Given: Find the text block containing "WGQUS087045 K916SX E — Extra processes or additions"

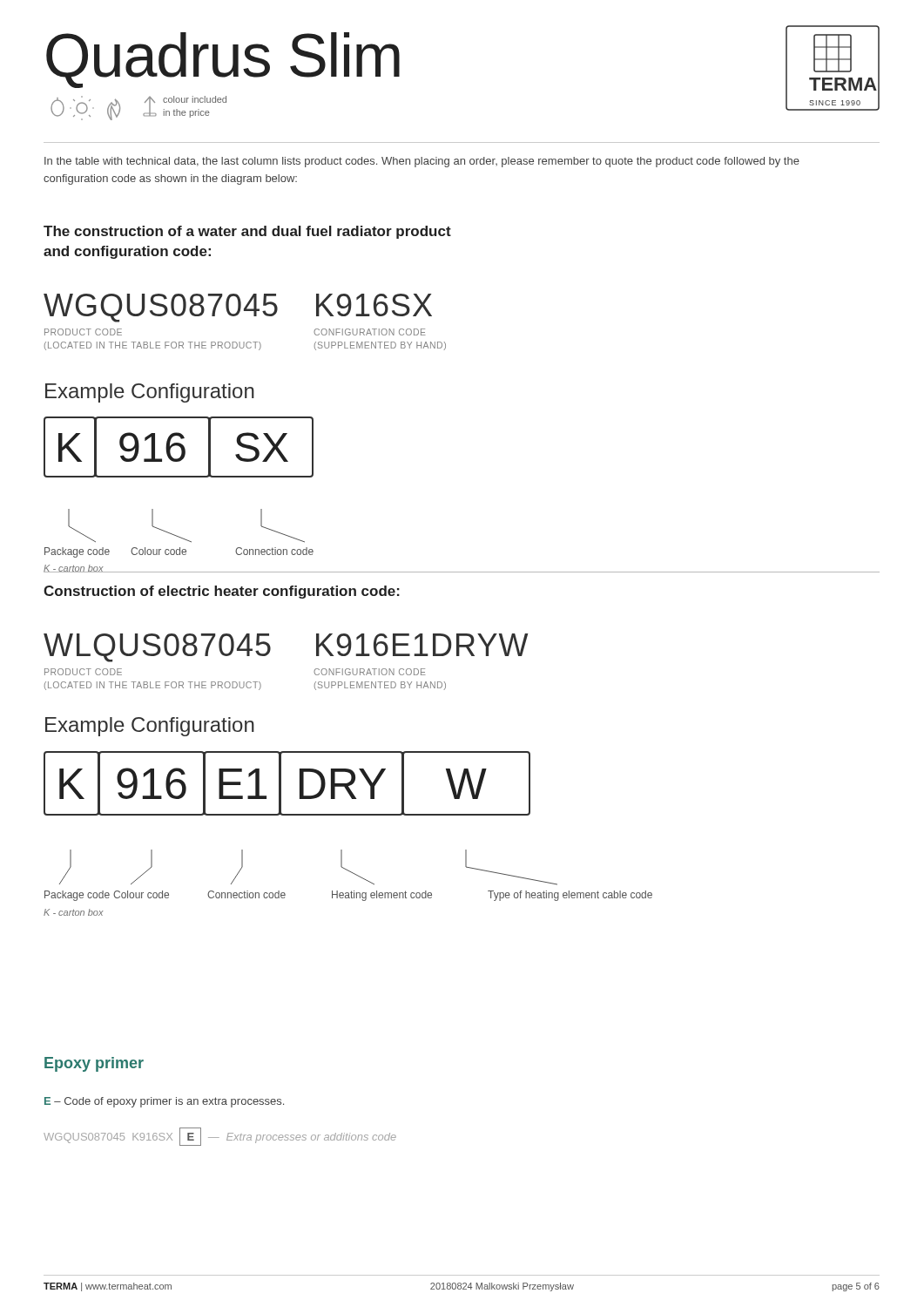Looking at the screenshot, I should point(220,1137).
